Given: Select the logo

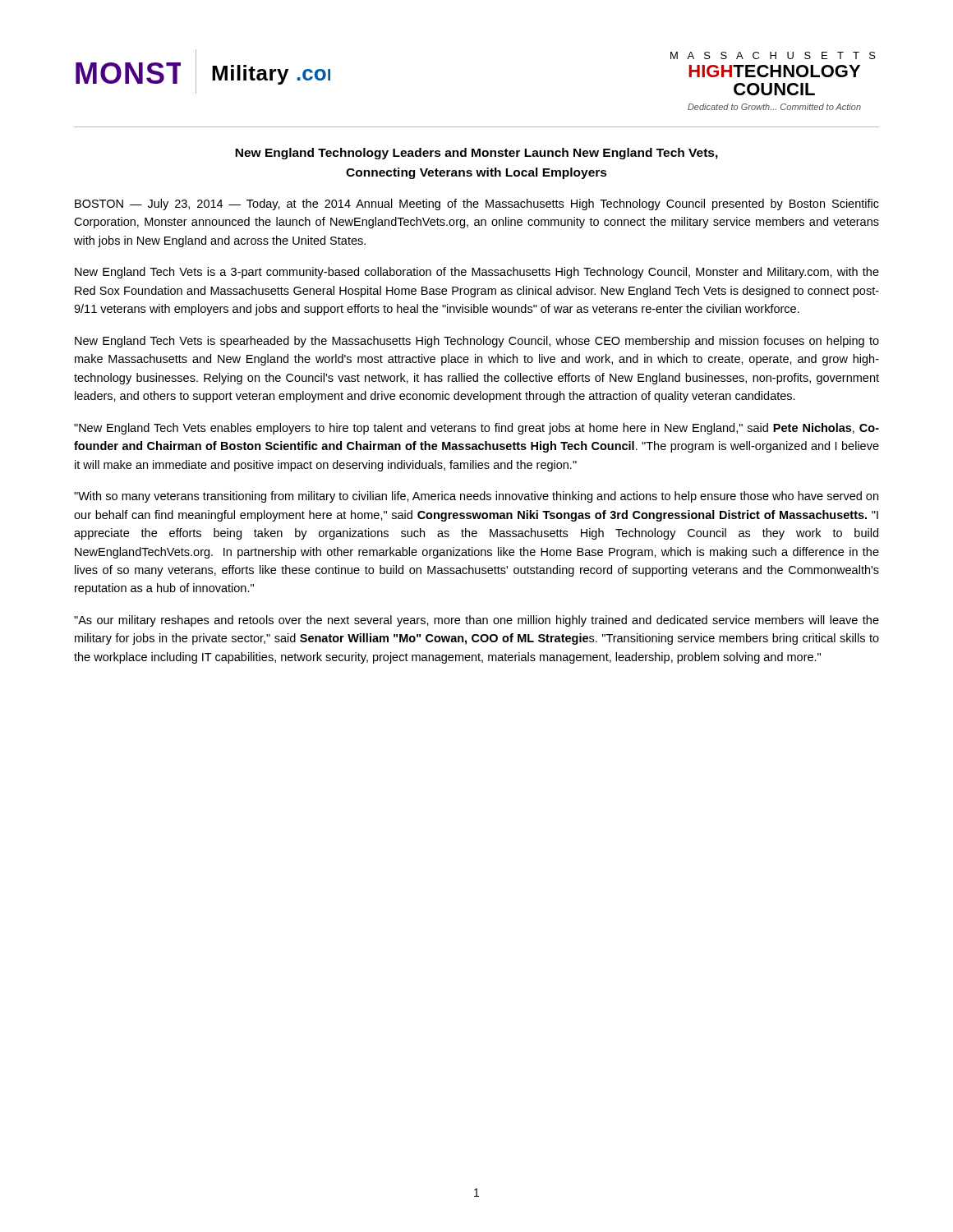Looking at the screenshot, I should pos(476,81).
